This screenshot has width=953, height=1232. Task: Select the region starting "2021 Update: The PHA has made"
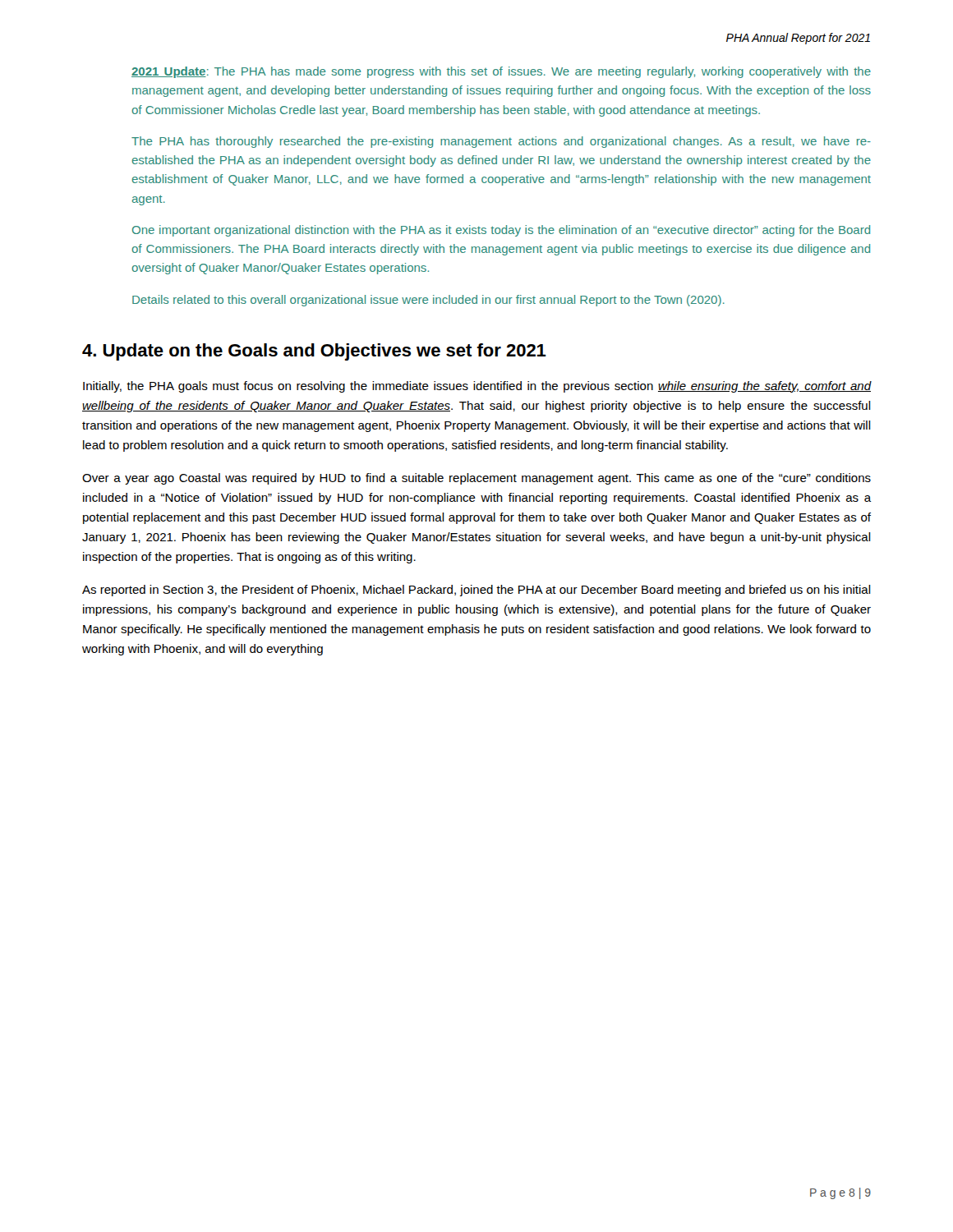(x=501, y=90)
